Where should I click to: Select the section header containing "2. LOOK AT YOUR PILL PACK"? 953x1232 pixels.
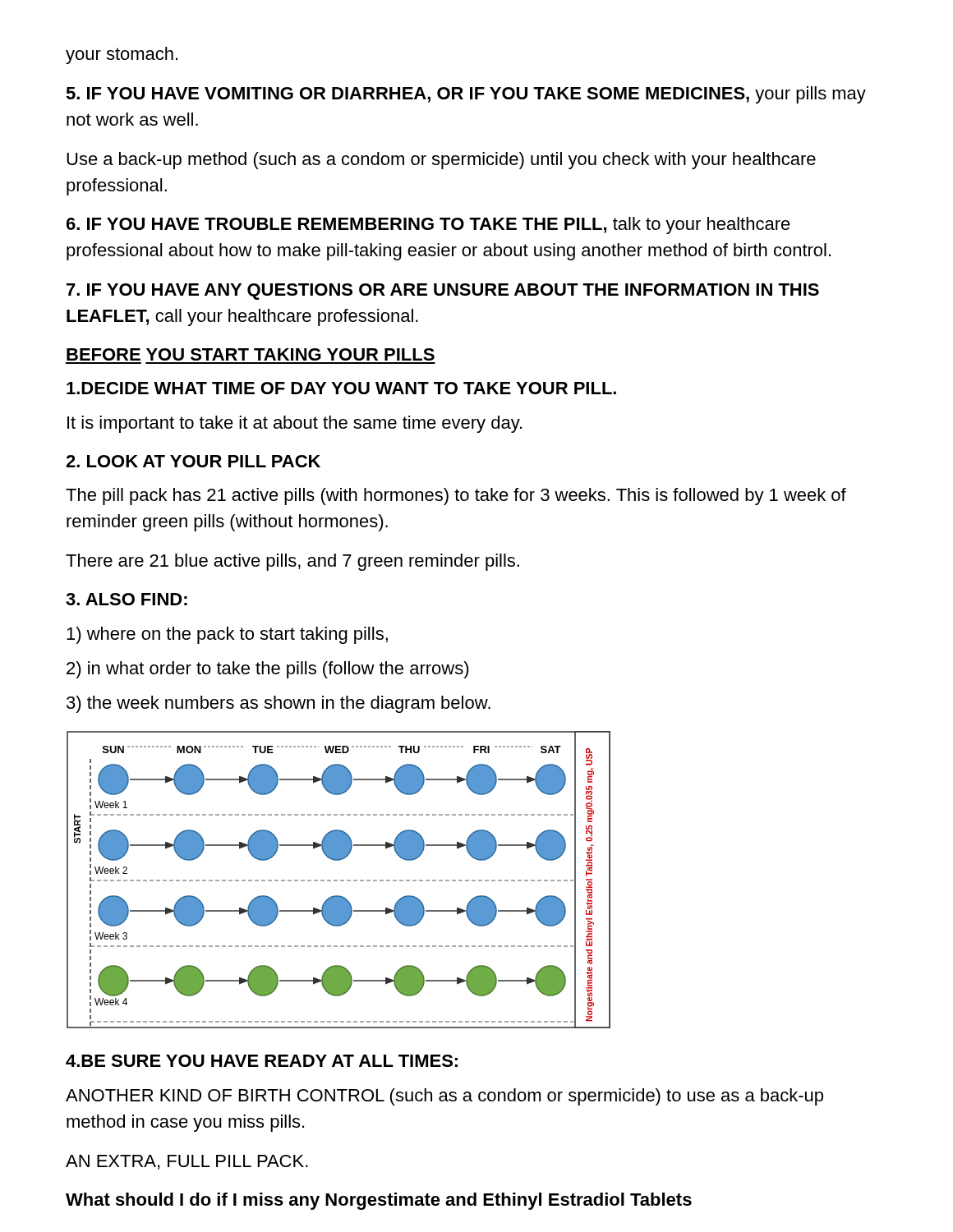pos(193,461)
